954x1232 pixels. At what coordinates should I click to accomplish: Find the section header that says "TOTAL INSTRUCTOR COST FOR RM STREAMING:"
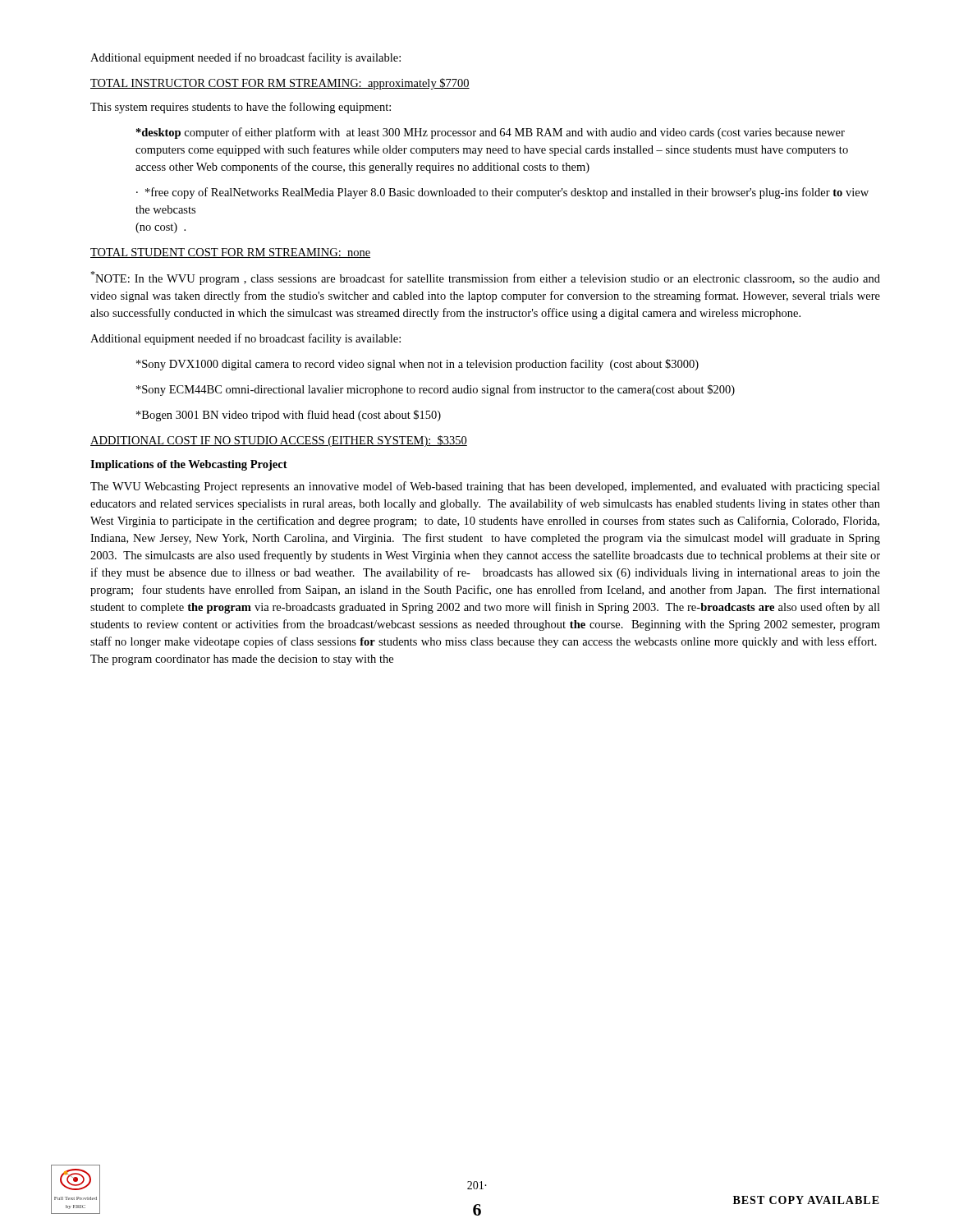point(280,83)
